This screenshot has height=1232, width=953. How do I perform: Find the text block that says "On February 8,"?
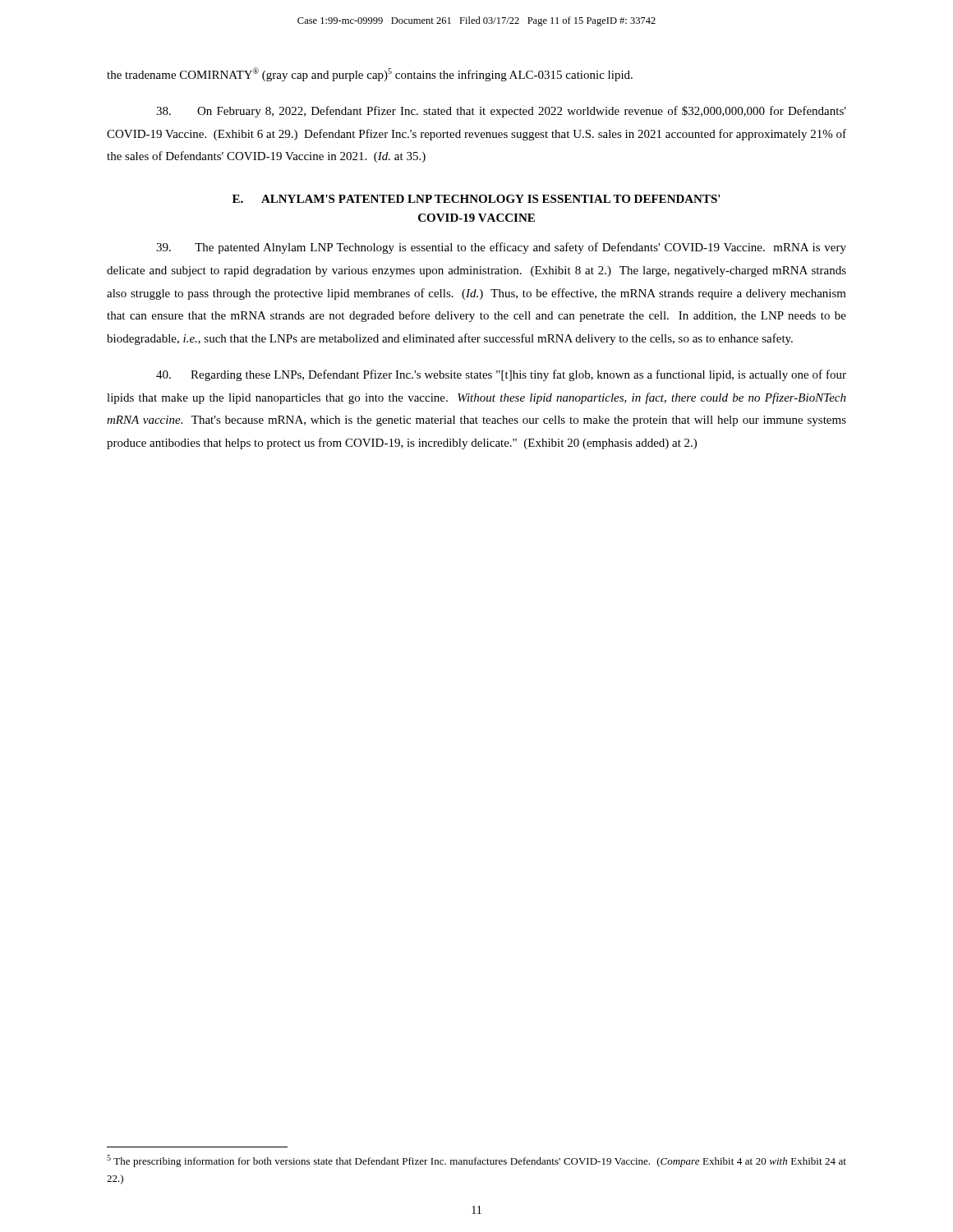476,133
